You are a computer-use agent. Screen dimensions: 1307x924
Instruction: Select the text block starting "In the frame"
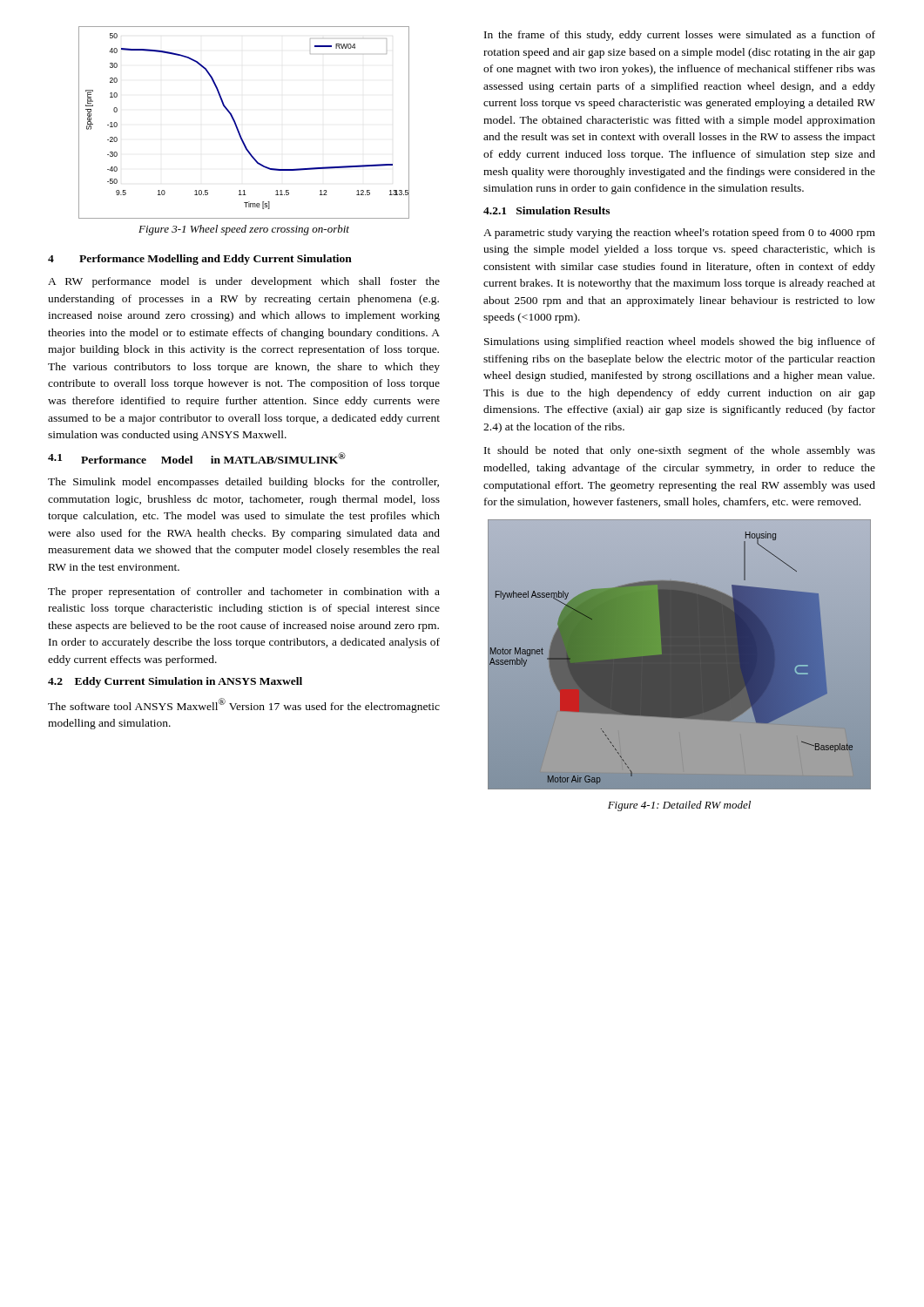679,111
